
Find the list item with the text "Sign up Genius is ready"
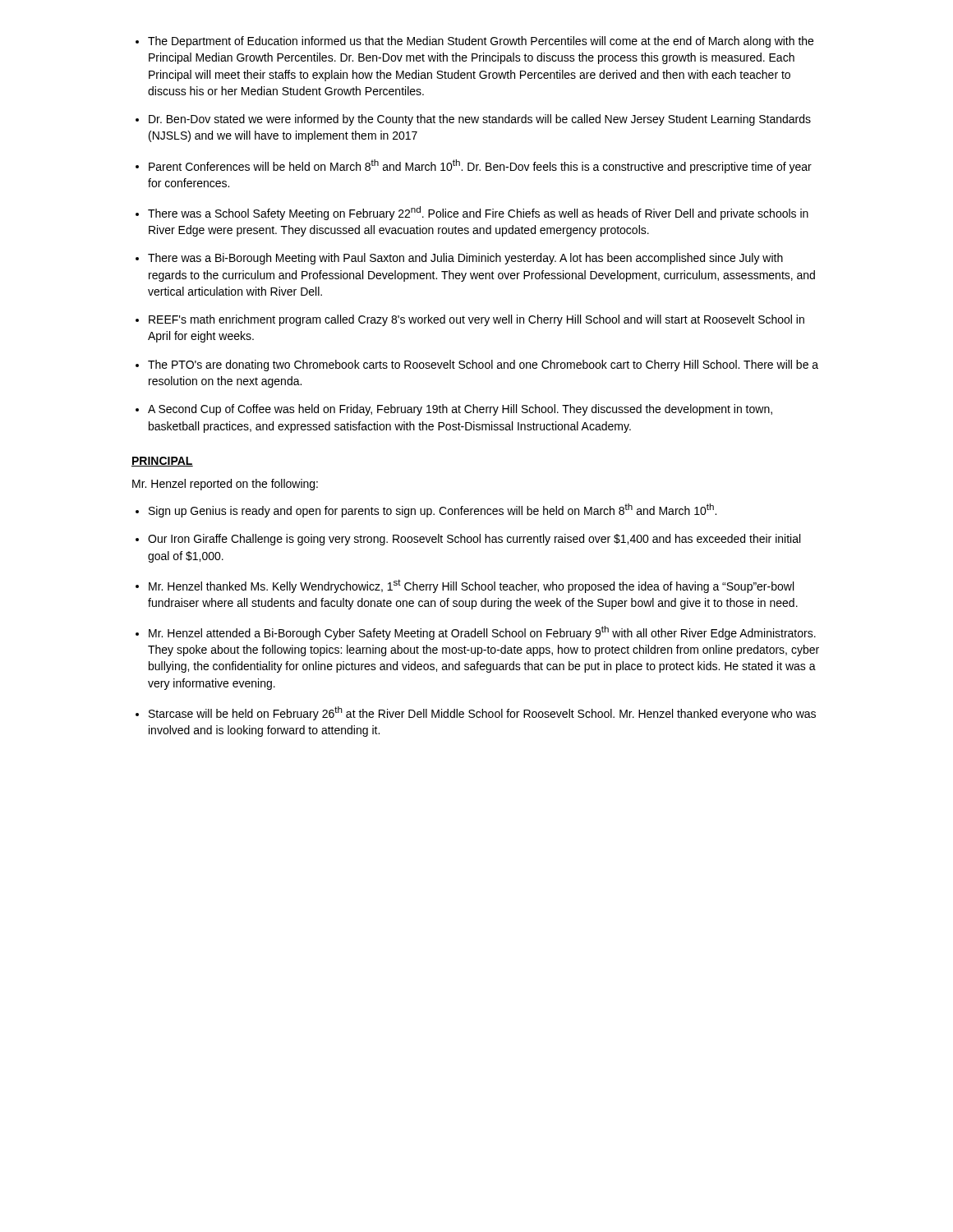point(485,510)
